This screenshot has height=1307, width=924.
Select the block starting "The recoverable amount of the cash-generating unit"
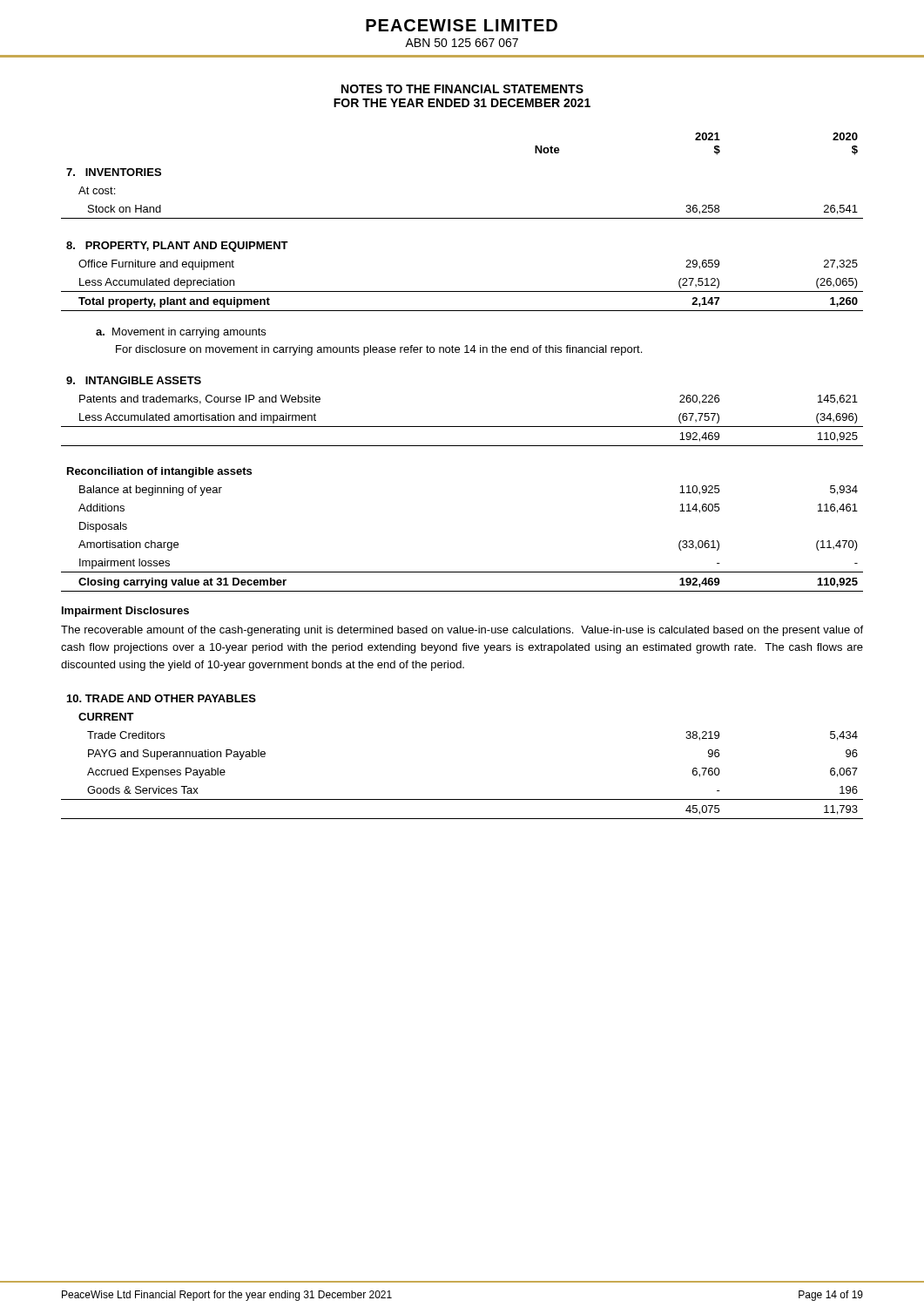(462, 647)
